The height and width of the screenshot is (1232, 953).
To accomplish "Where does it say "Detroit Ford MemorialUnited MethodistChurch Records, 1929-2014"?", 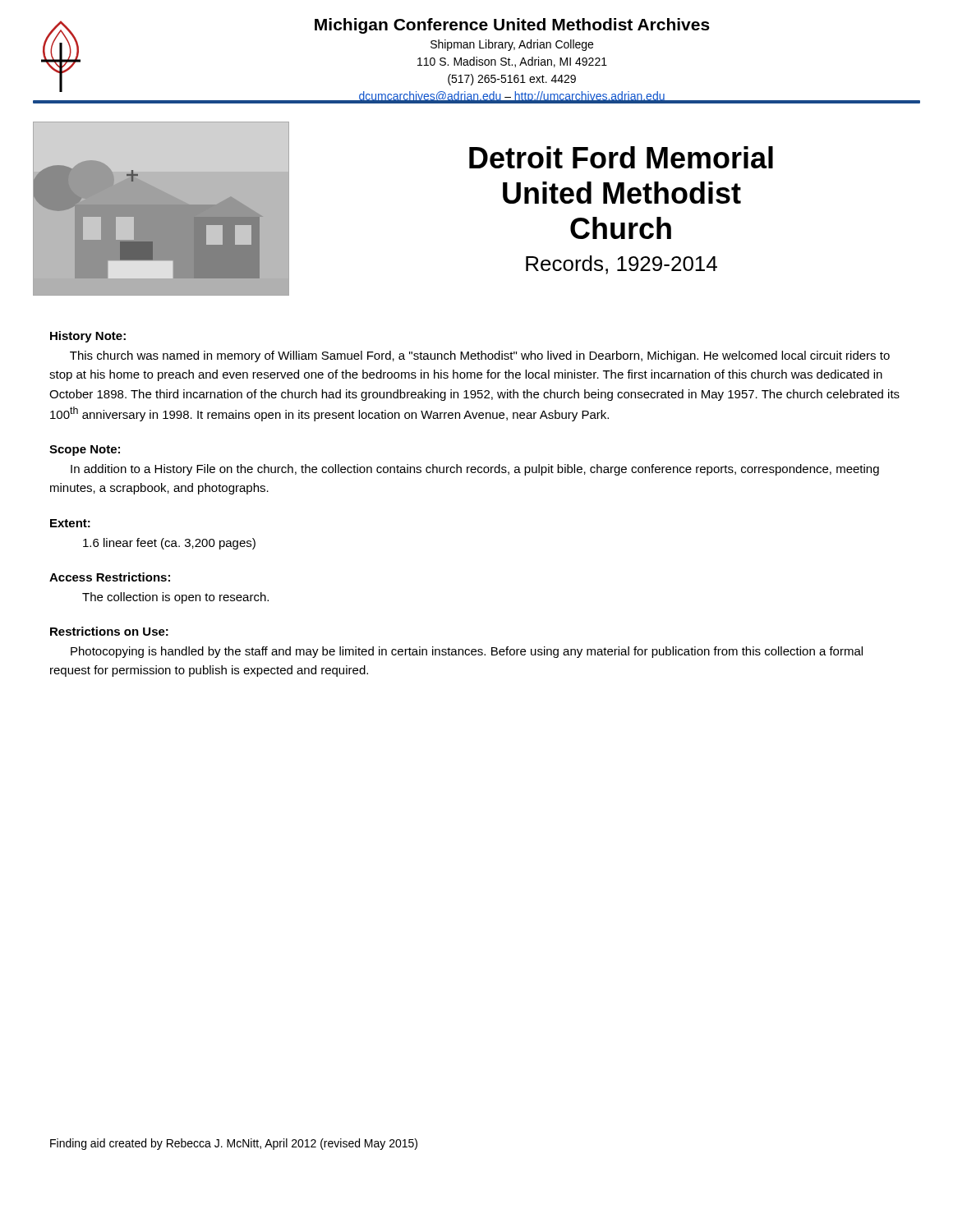I will pos(621,209).
